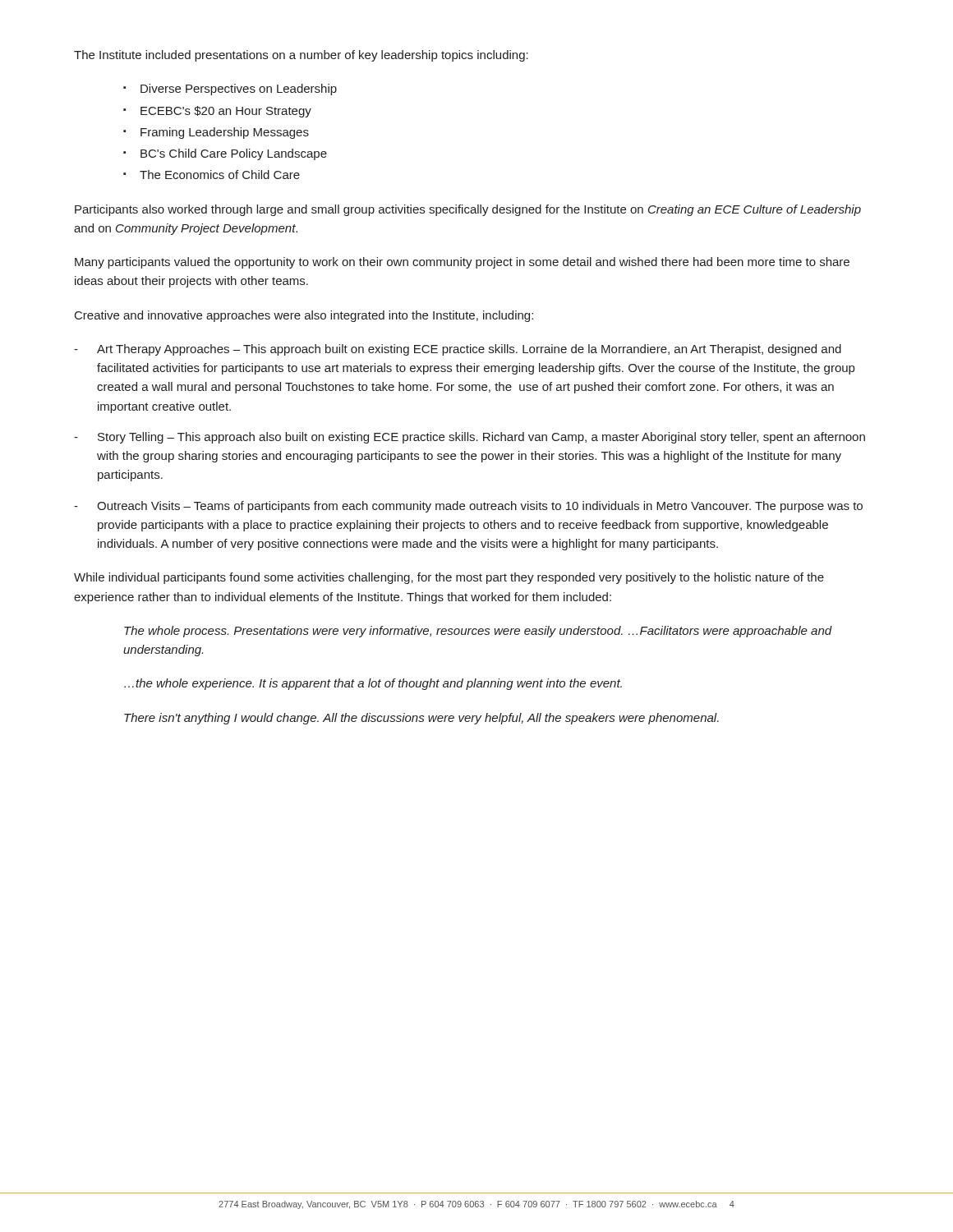Navigate to the passage starting "While individual participants found some activities challenging, for"

[449, 587]
